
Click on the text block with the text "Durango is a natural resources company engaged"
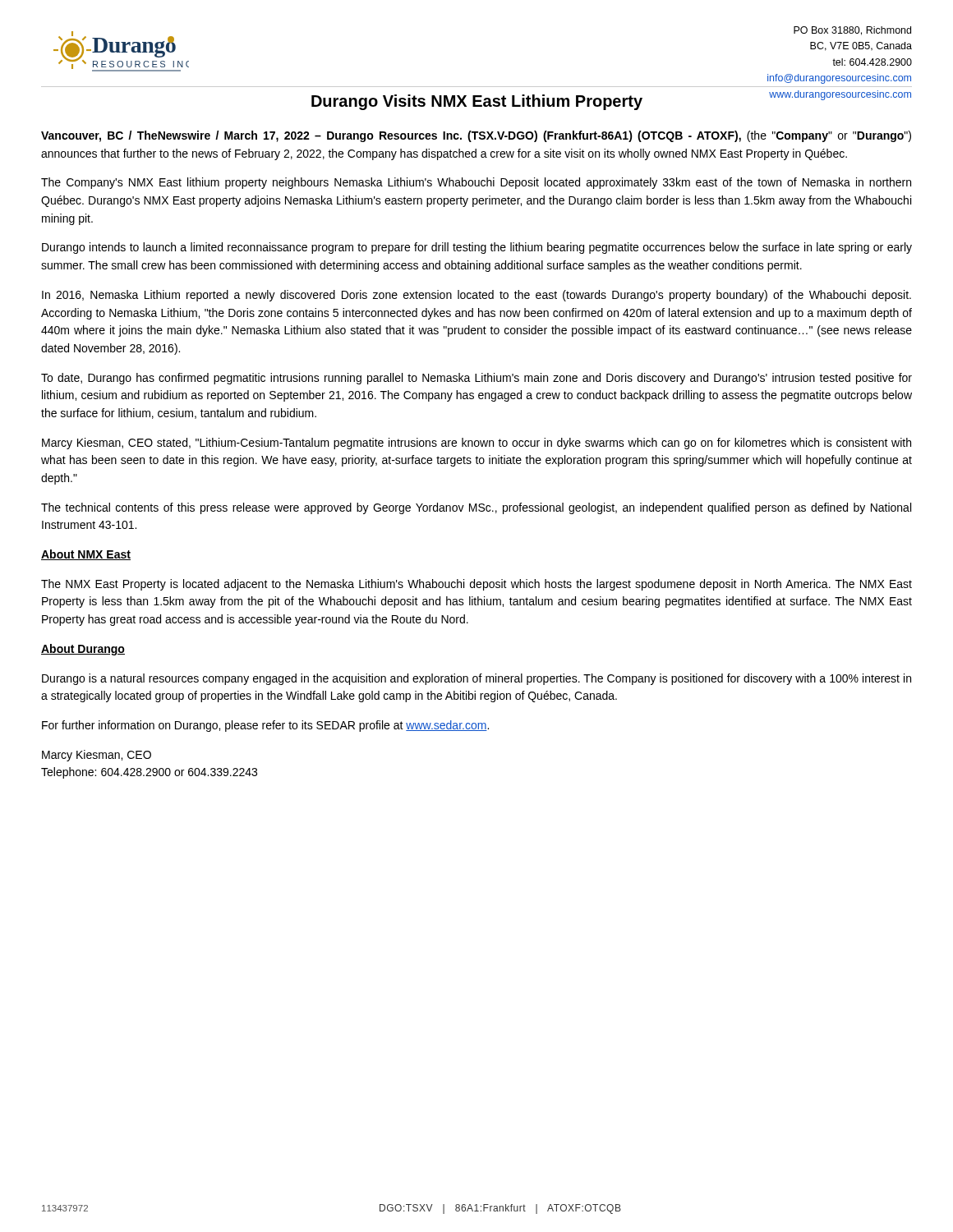[x=476, y=687]
